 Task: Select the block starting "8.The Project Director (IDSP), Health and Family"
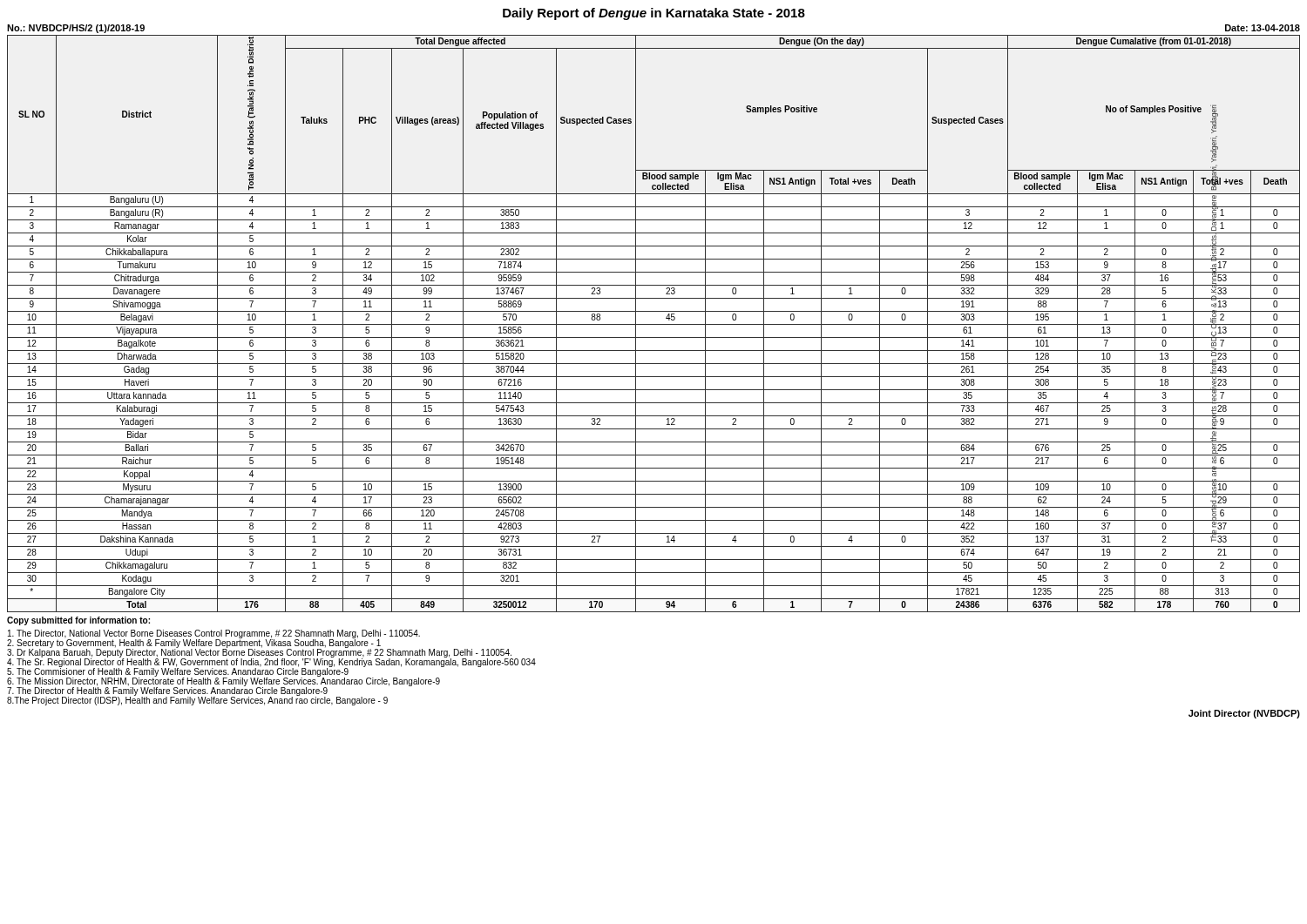[x=197, y=701]
